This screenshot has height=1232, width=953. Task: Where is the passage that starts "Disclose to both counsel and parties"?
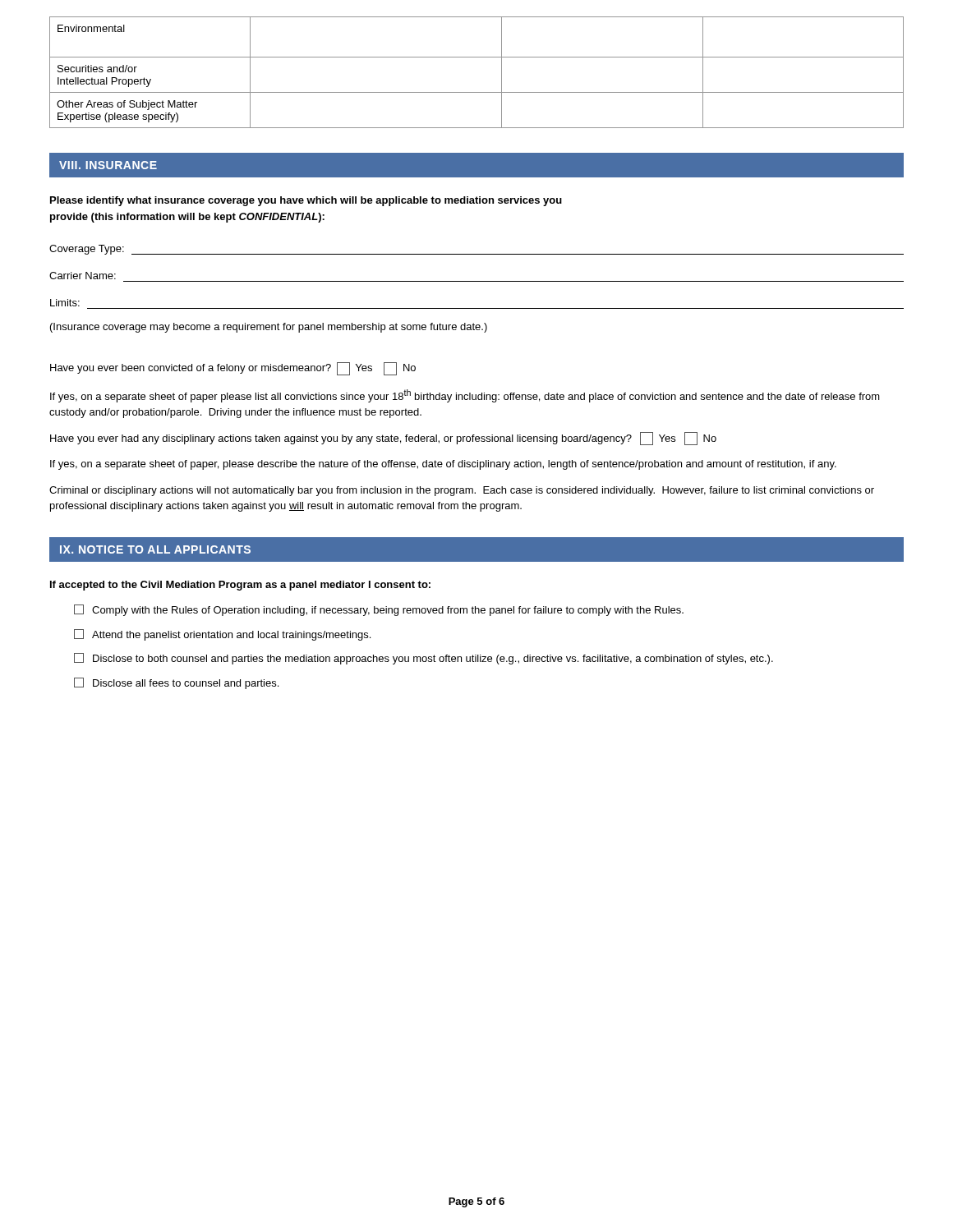pos(424,659)
